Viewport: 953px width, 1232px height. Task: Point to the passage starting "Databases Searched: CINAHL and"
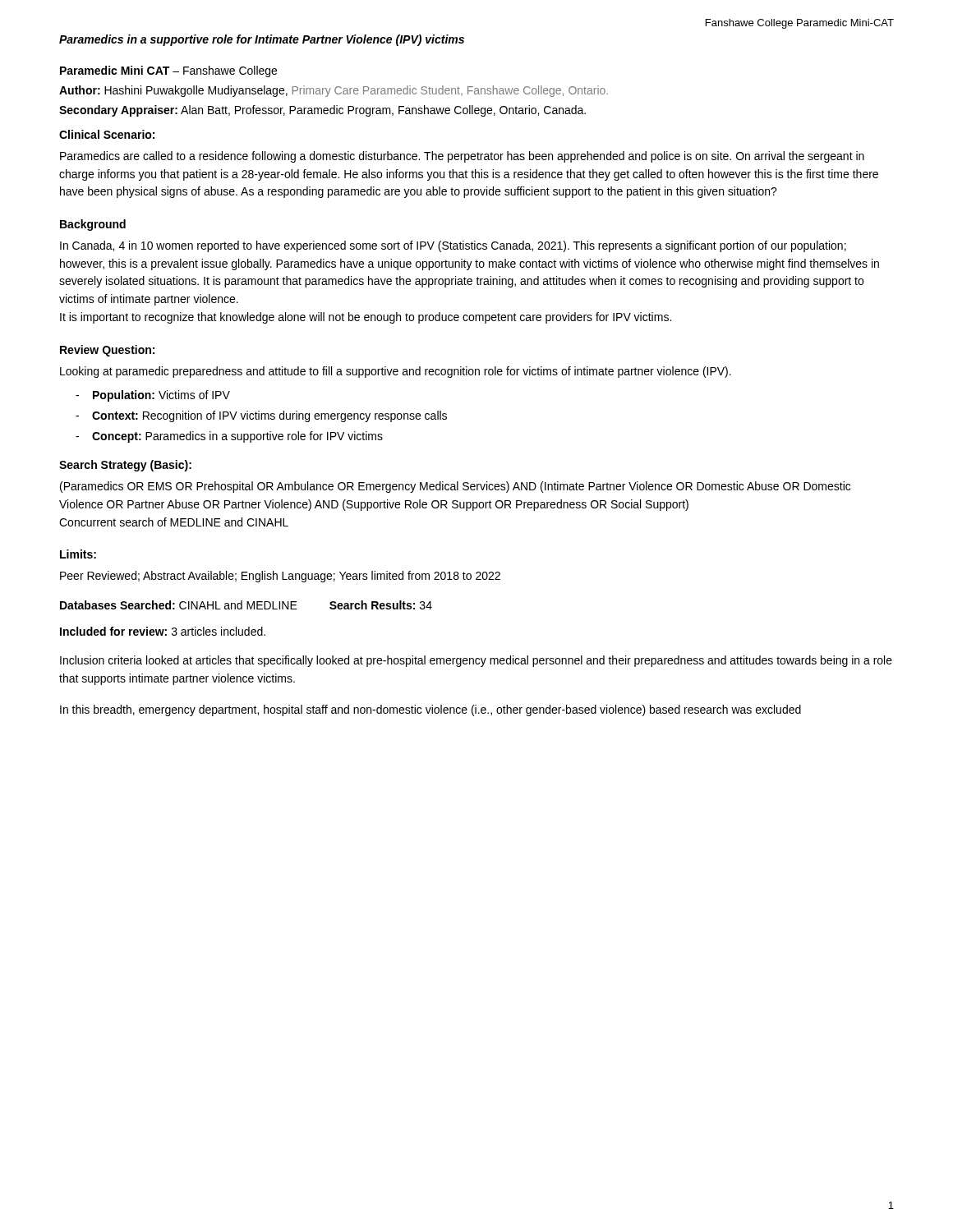point(246,605)
